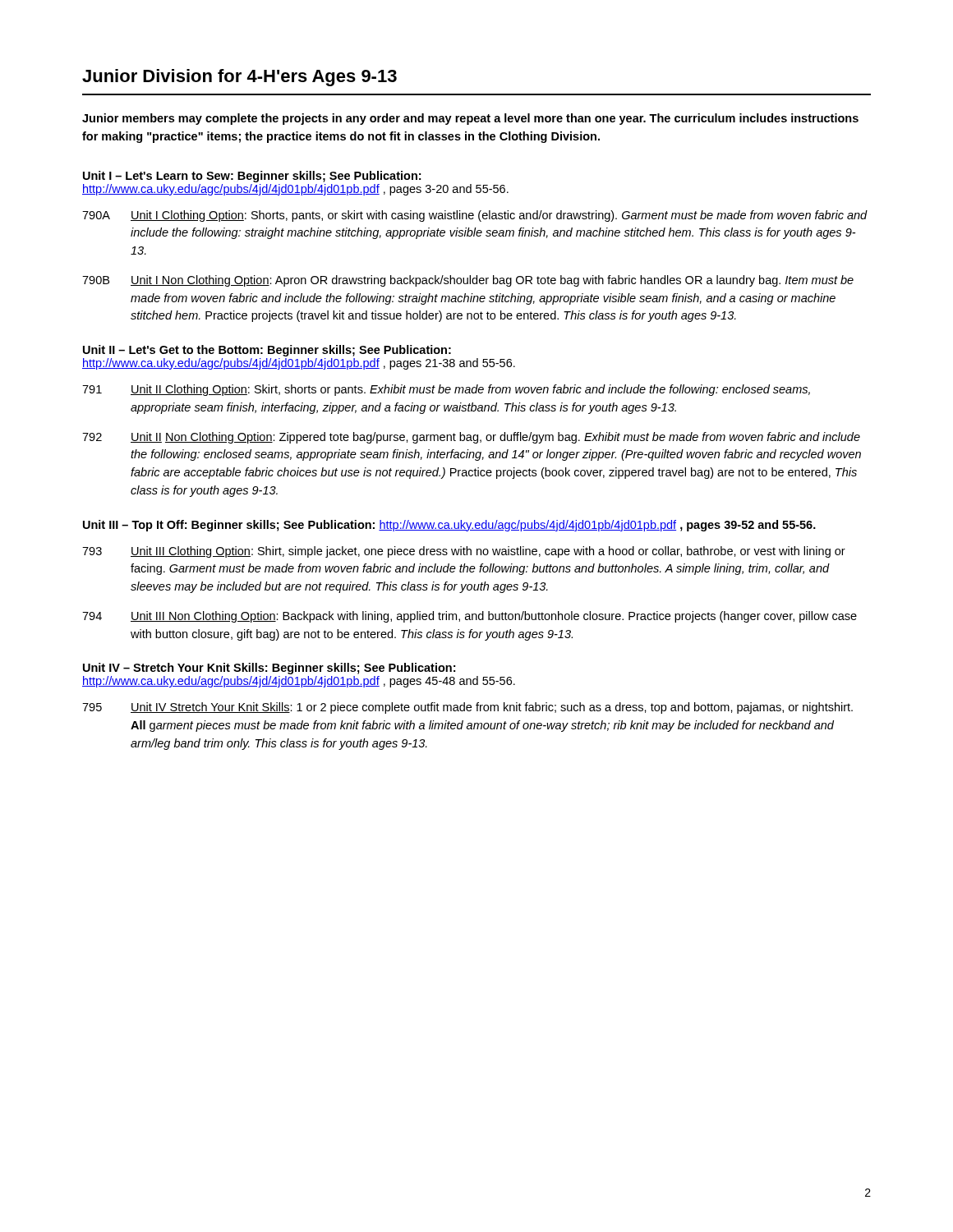Find the passage starting "794 Unit III Non Clothing Option: Backpack with"
The height and width of the screenshot is (1232, 953).
[476, 625]
